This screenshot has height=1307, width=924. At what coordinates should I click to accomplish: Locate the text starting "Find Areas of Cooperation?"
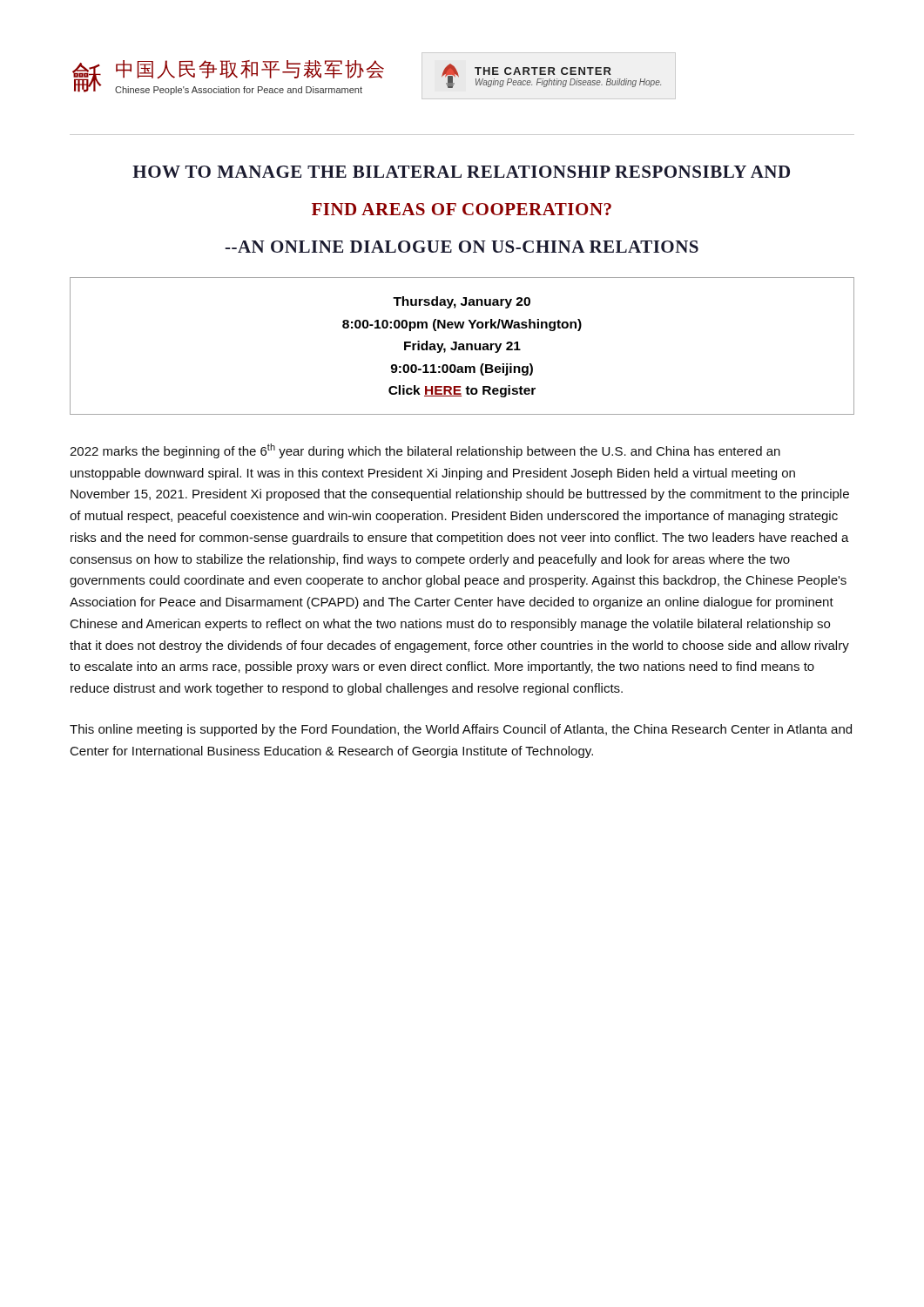462,209
